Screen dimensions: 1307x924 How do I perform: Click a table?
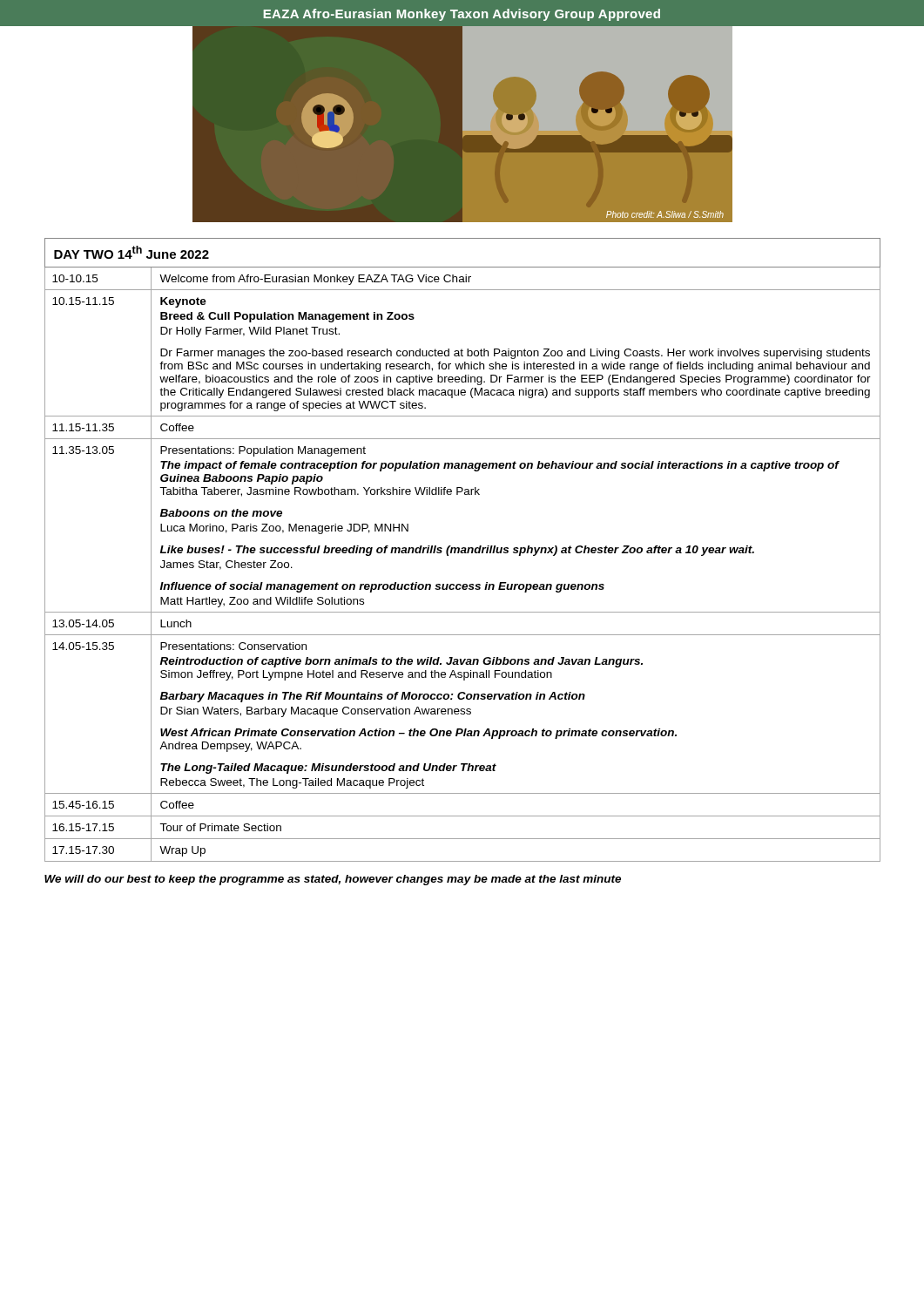click(x=462, y=550)
